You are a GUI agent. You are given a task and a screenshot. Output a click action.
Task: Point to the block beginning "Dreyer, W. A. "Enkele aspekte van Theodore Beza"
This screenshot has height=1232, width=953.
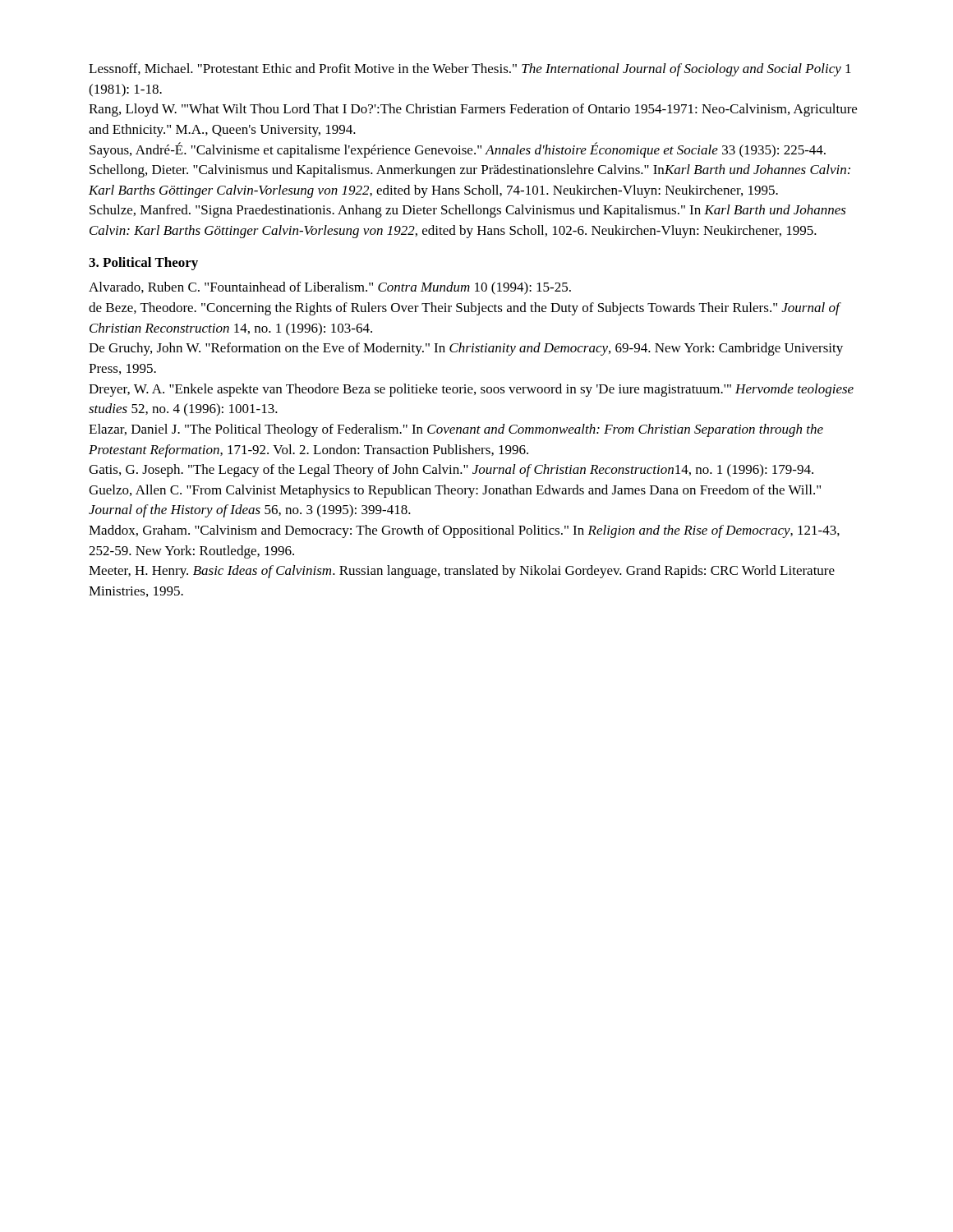(x=471, y=399)
